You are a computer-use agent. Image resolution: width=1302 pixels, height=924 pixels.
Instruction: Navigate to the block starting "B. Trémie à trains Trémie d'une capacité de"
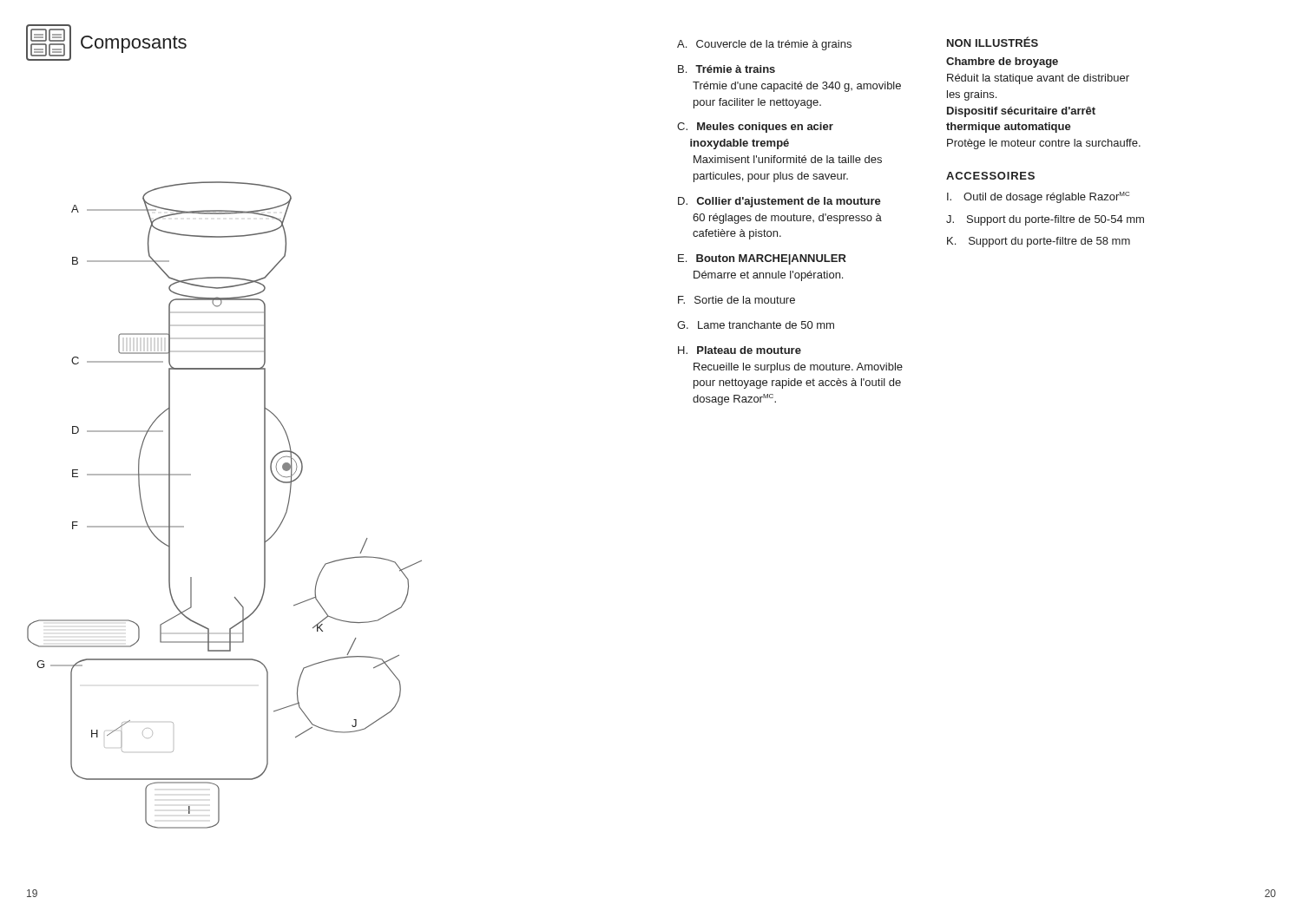pos(972,86)
